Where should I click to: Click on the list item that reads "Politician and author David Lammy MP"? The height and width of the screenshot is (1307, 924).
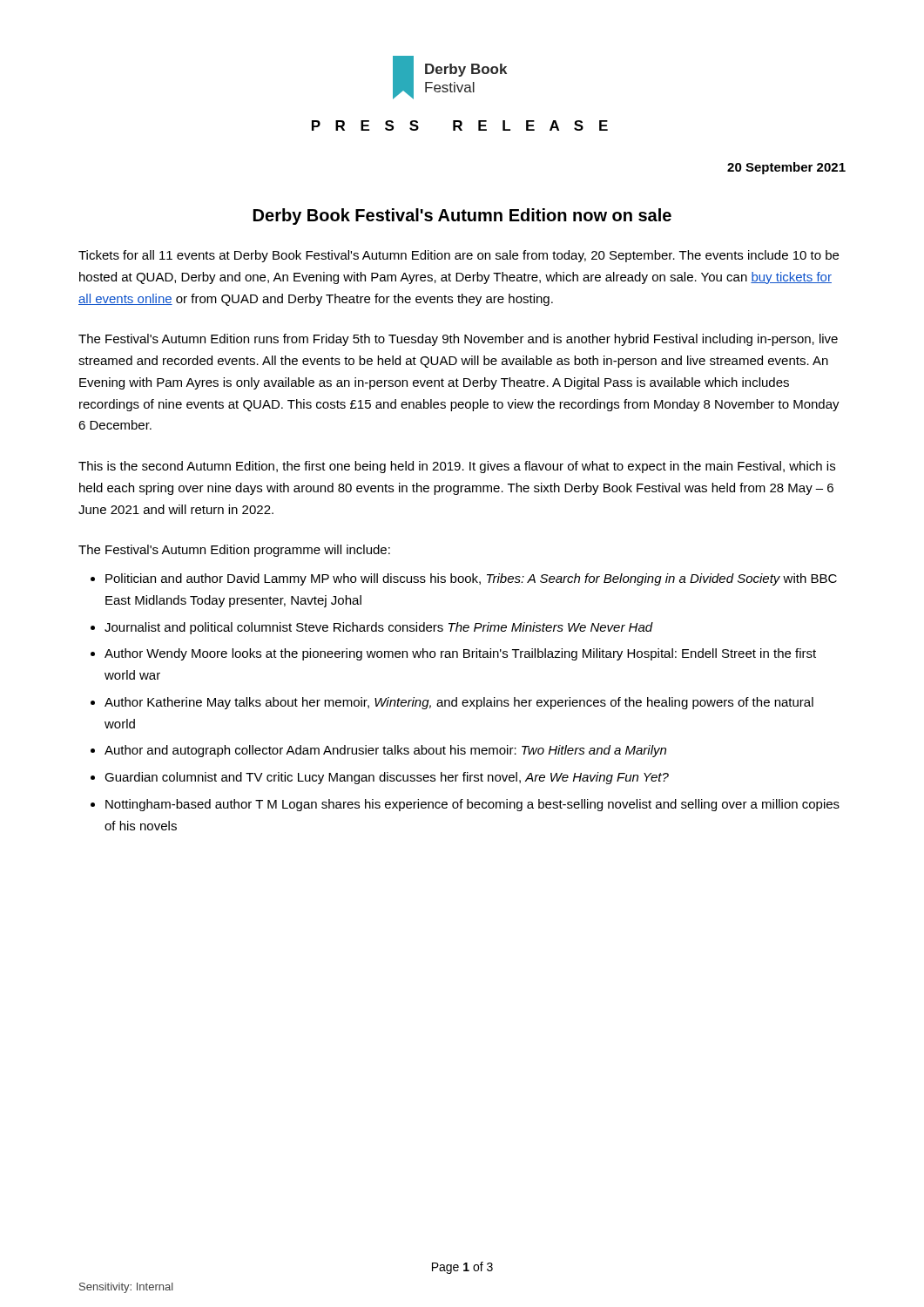(x=471, y=589)
